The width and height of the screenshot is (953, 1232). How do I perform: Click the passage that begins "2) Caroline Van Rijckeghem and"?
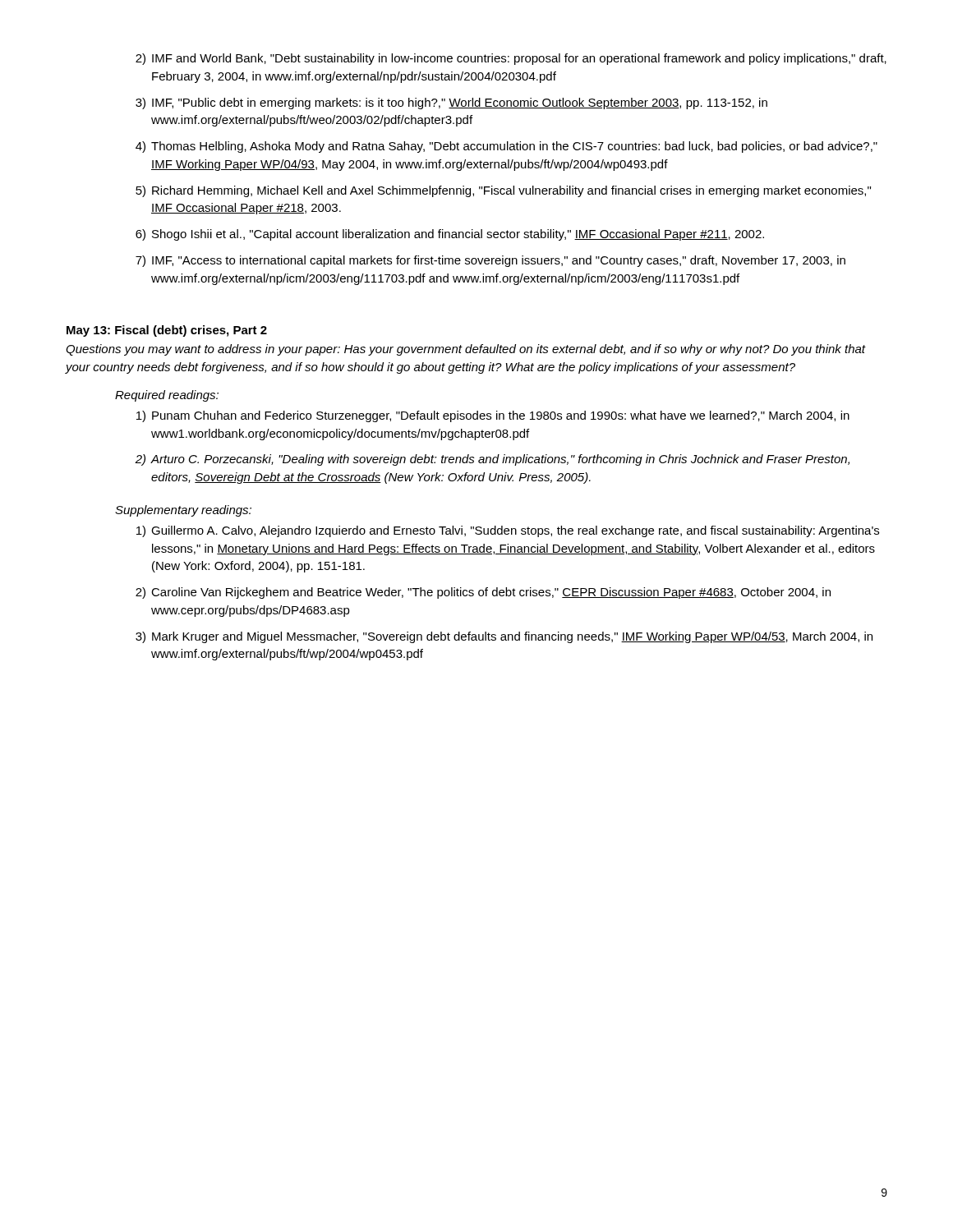pos(501,601)
